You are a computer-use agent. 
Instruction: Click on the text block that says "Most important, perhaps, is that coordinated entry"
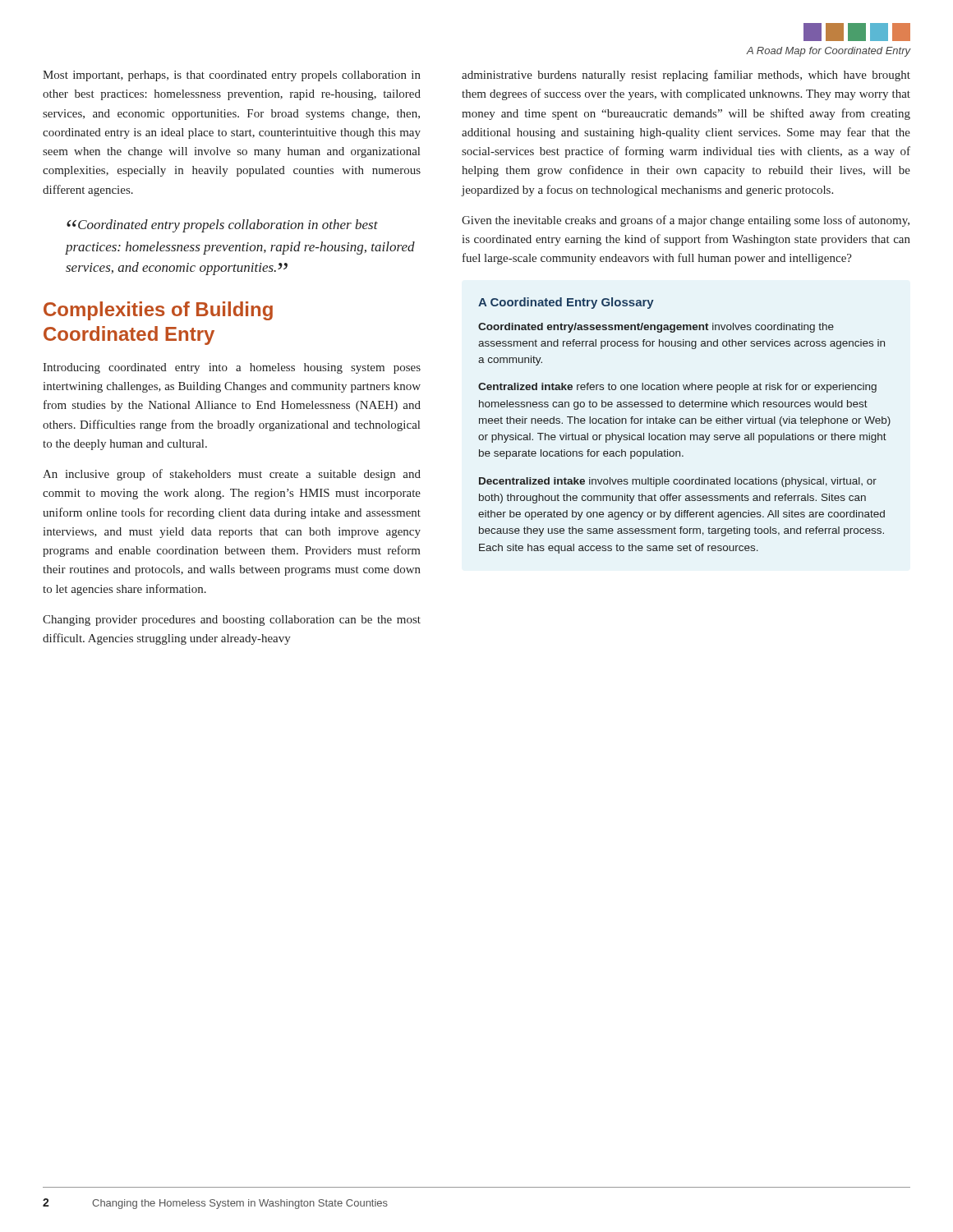pyautogui.click(x=232, y=132)
